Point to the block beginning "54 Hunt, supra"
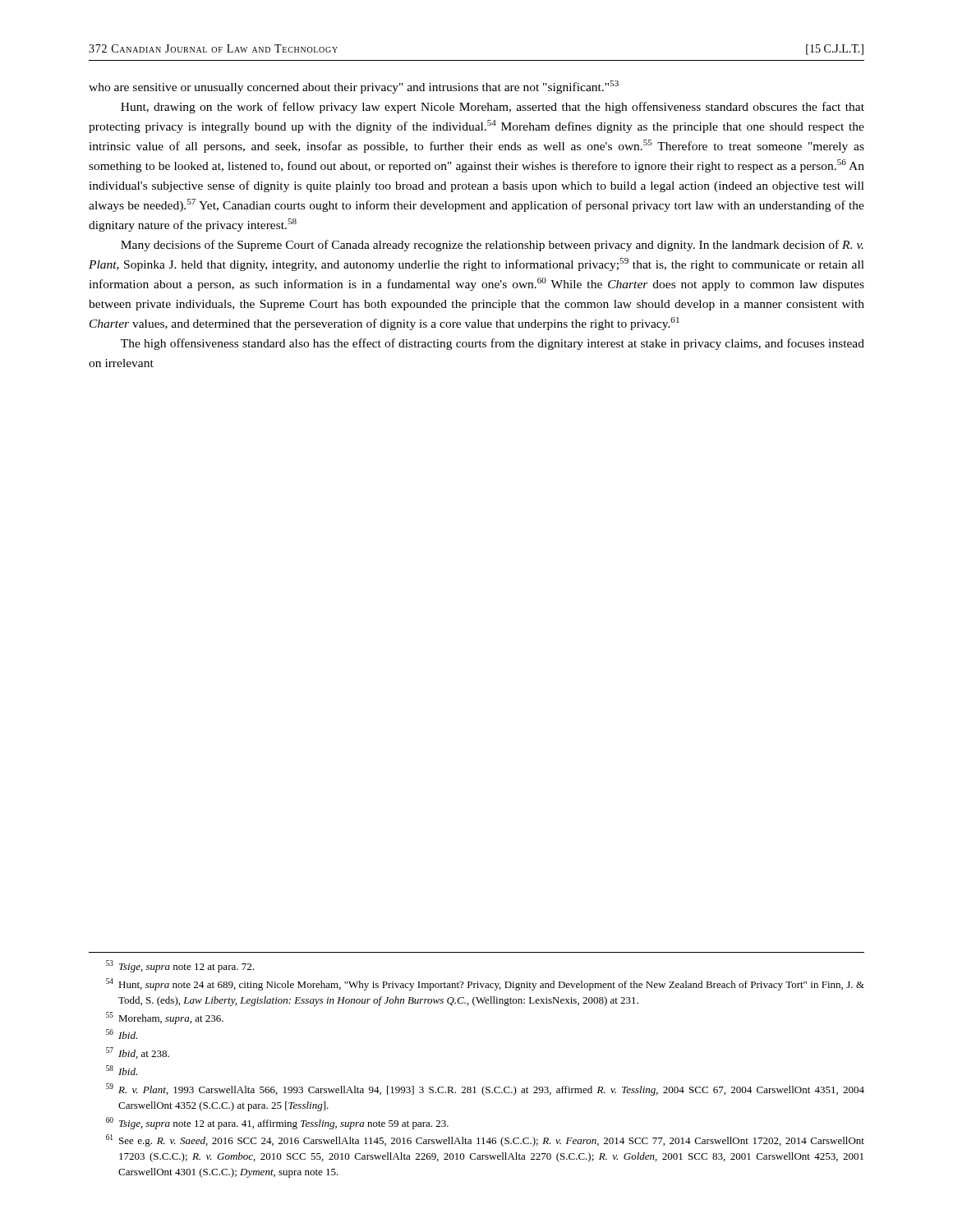The image size is (953, 1232). [x=476, y=993]
